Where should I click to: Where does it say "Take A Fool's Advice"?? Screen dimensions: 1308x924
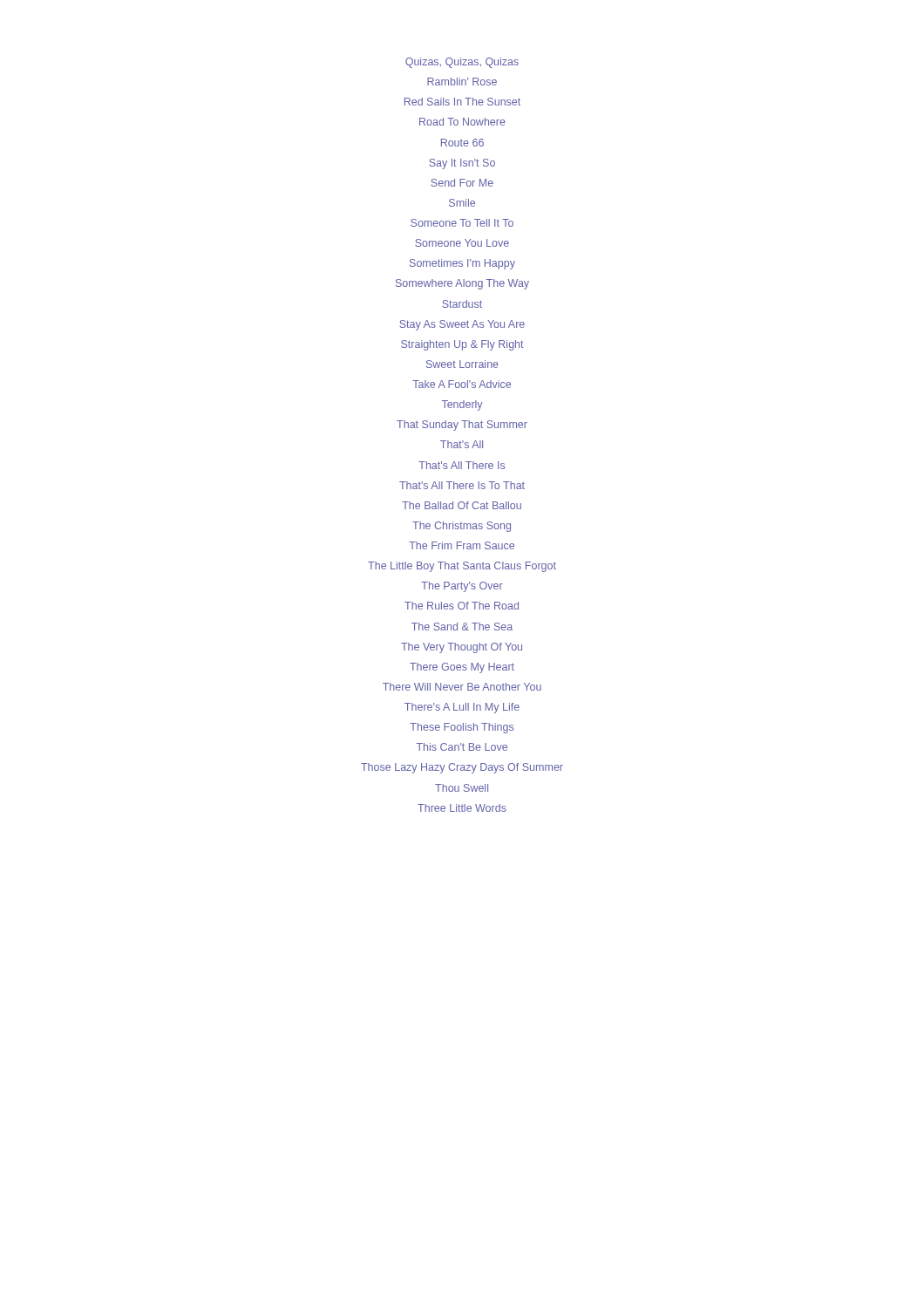click(x=462, y=385)
